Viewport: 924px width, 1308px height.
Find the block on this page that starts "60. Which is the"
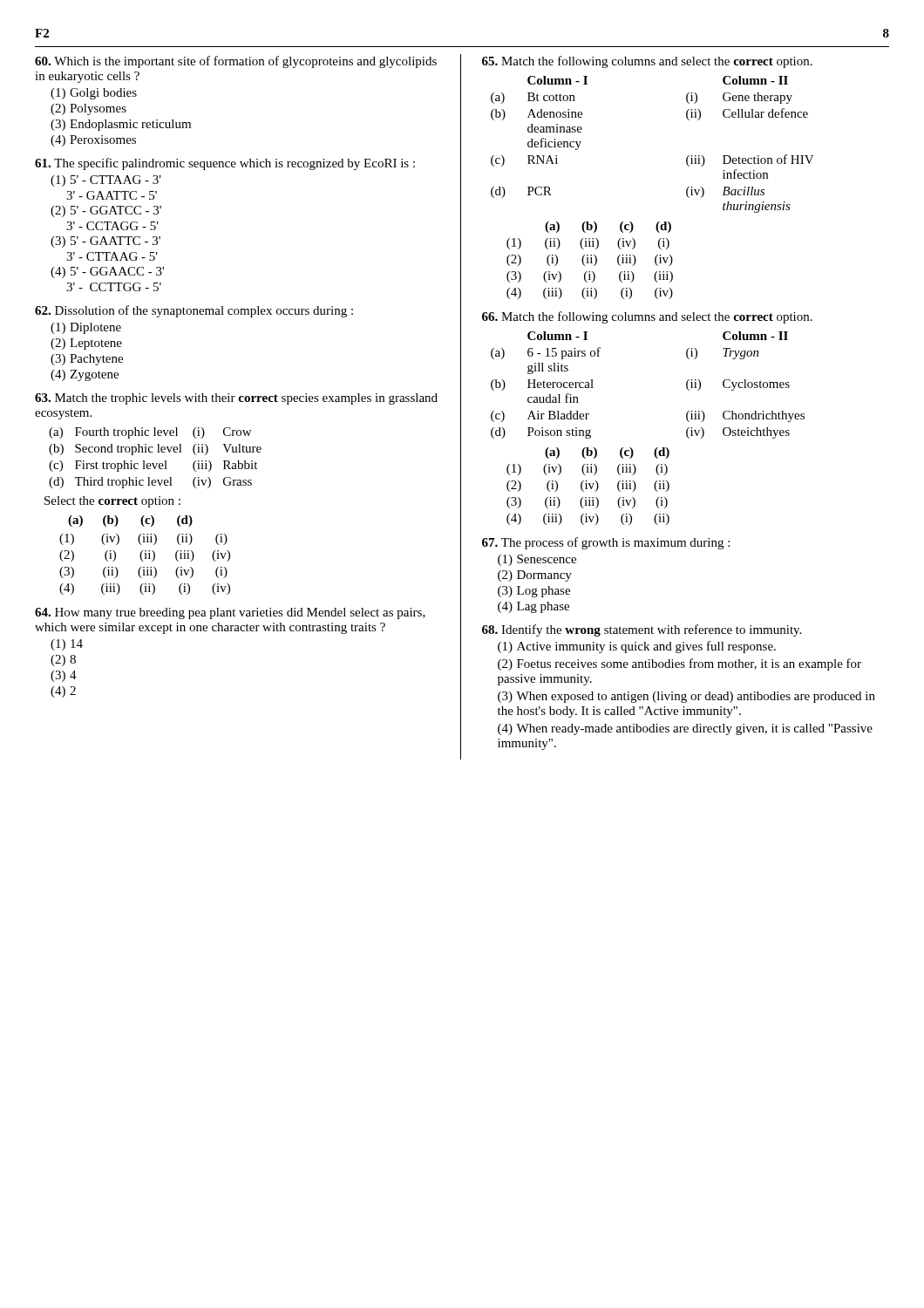pyautogui.click(x=236, y=62)
